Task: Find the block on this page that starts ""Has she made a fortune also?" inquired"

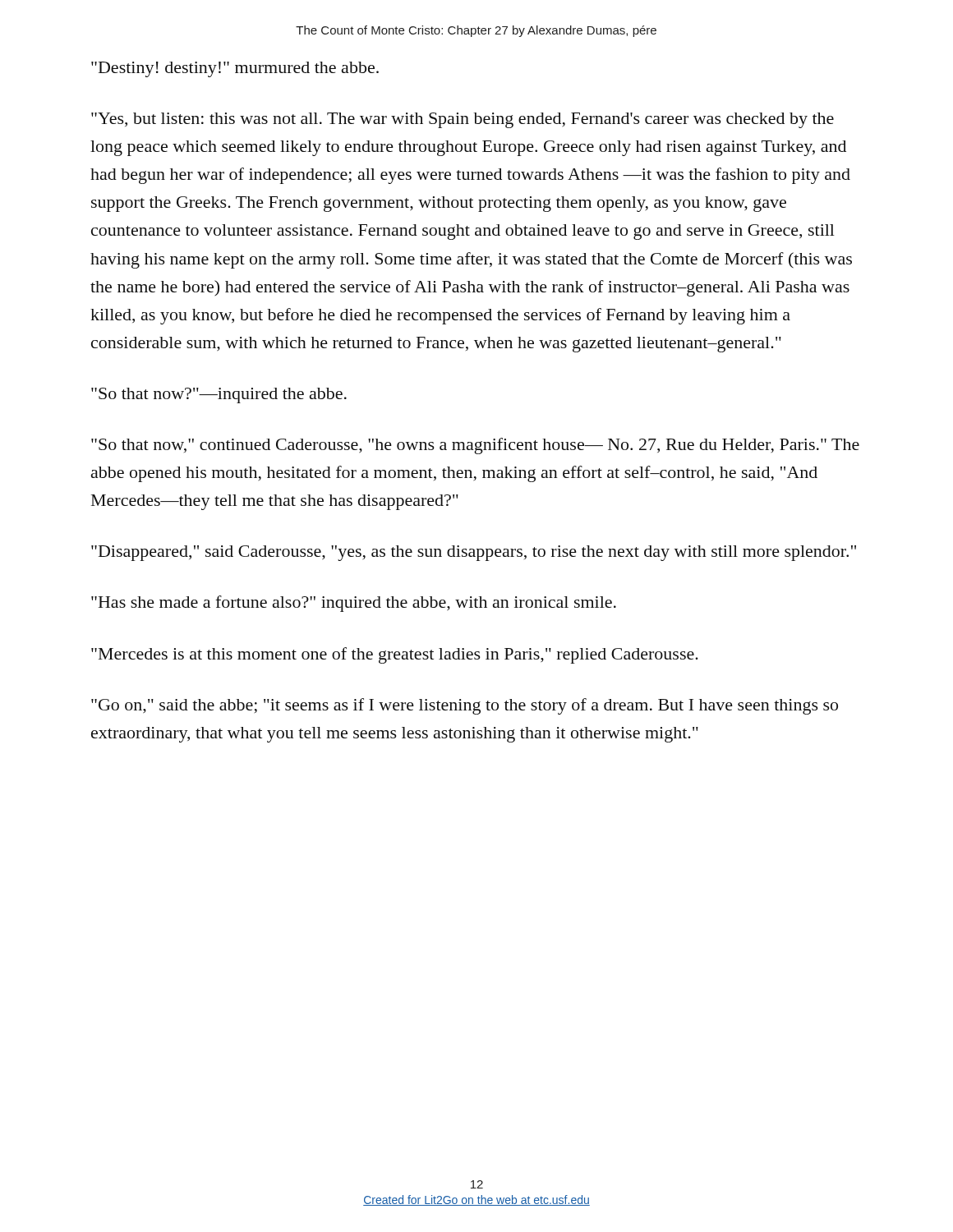Action: coord(354,602)
